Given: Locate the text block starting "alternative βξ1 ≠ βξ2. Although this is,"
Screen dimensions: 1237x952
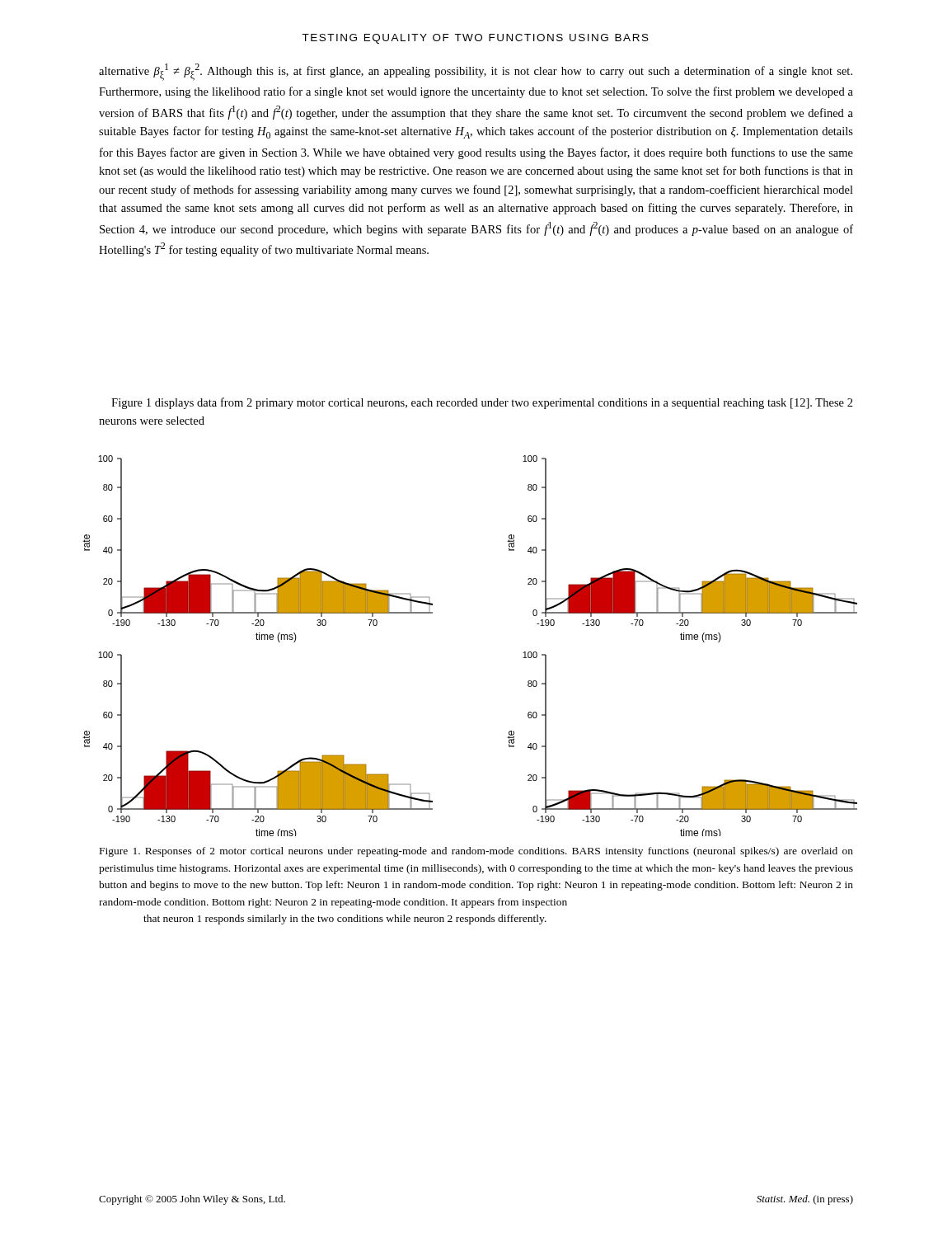Looking at the screenshot, I should (476, 159).
